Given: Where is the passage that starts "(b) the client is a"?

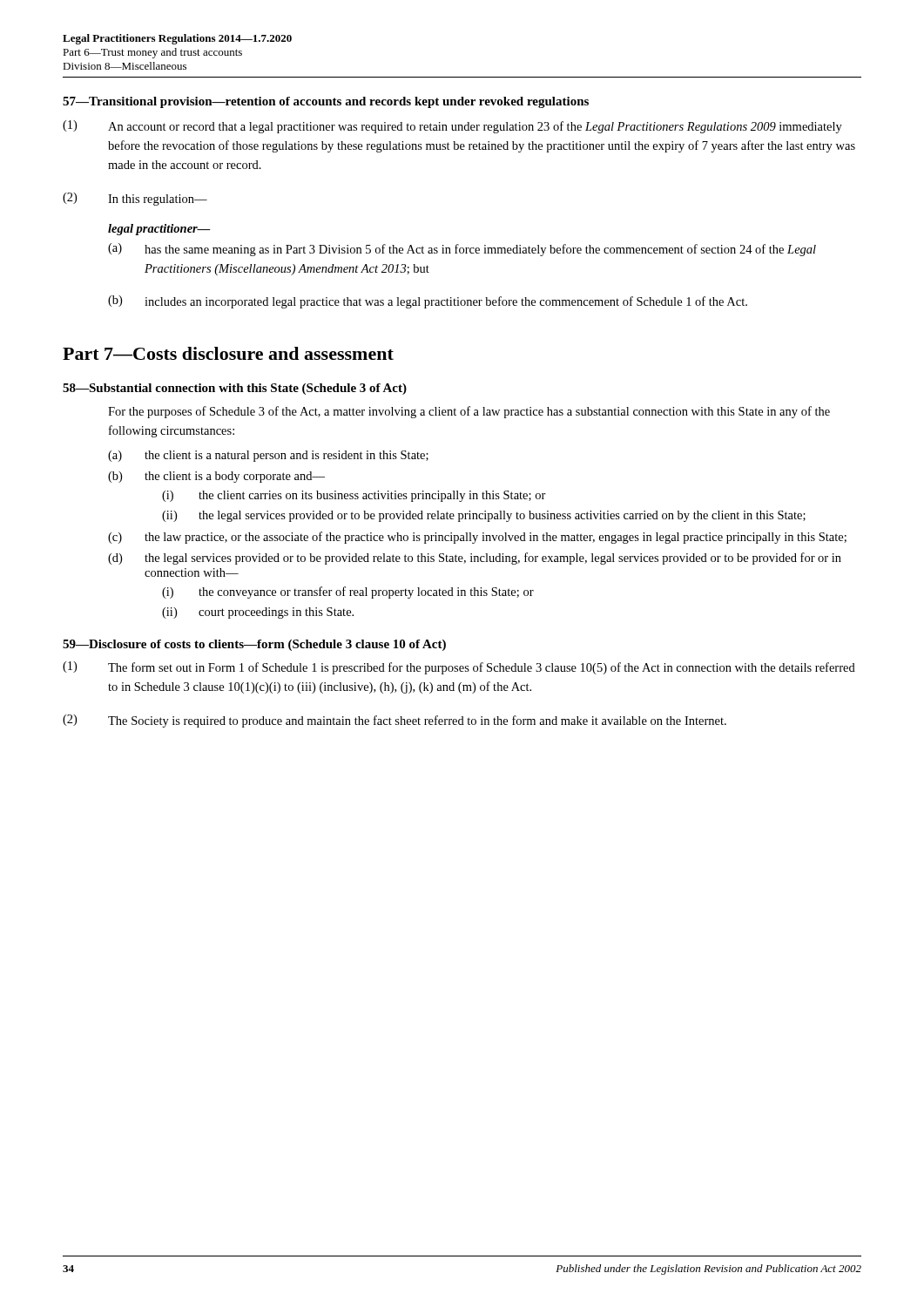Looking at the screenshot, I should point(216,477).
